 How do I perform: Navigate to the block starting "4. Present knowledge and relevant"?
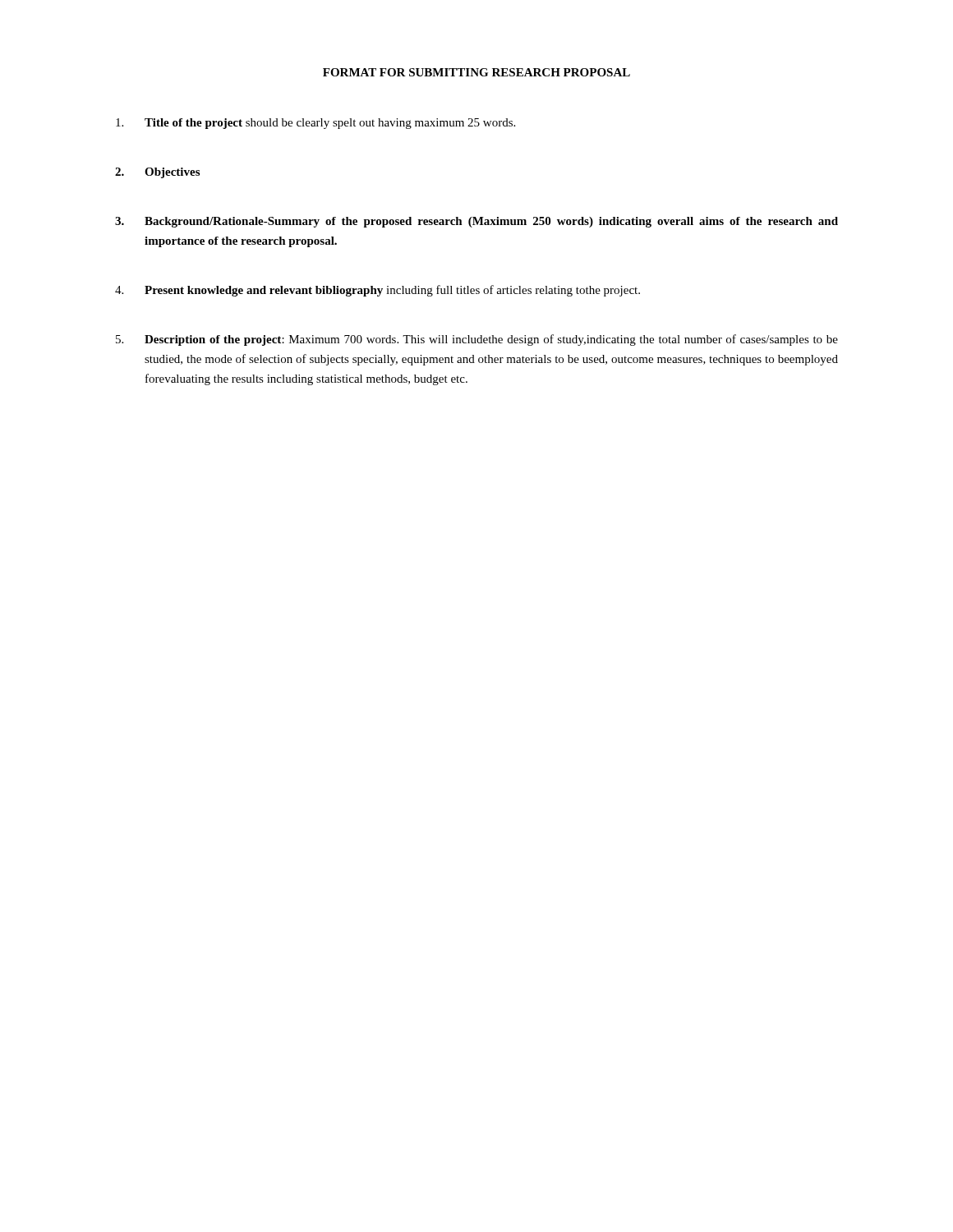476,290
